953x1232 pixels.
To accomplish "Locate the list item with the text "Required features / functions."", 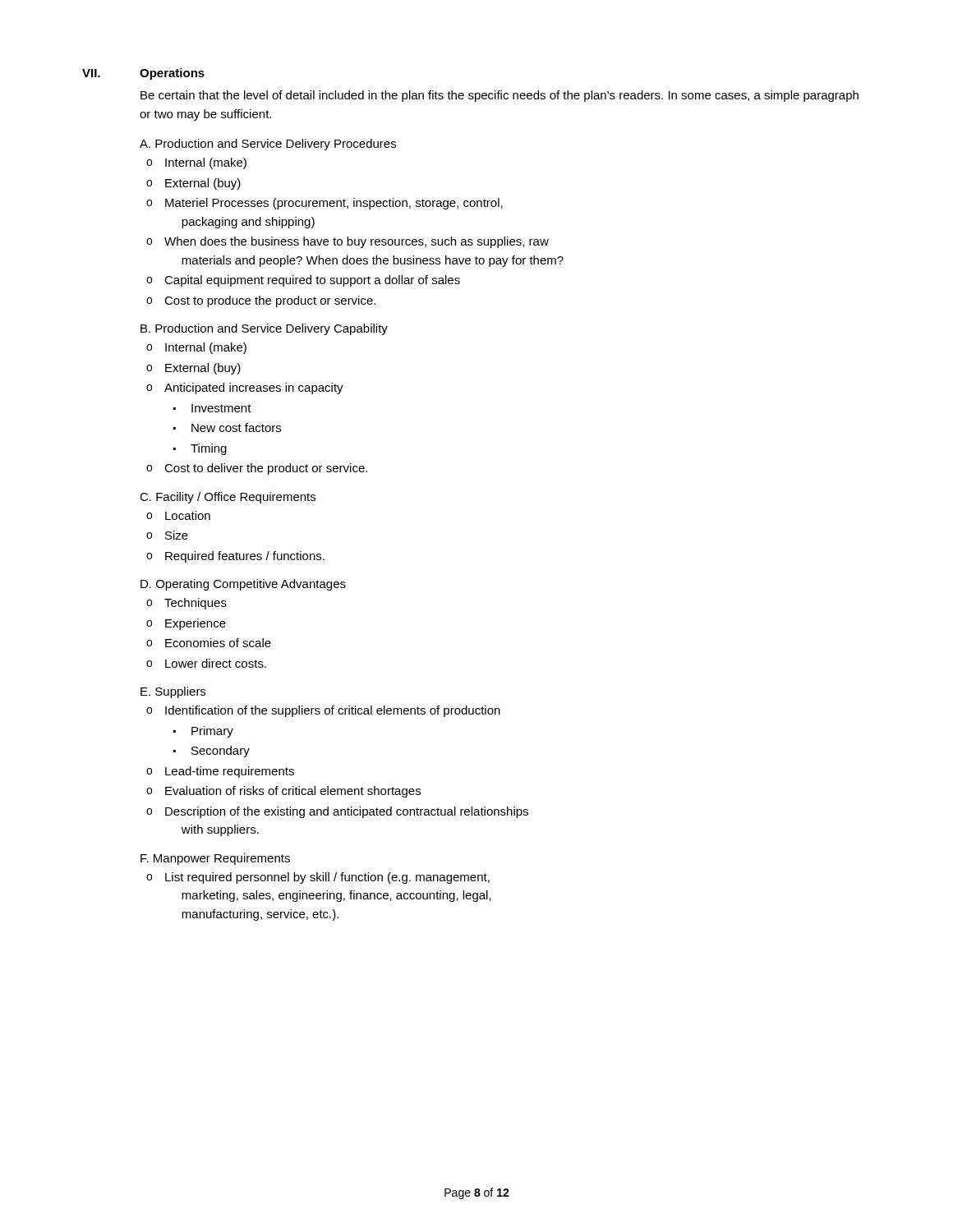I will tap(245, 555).
